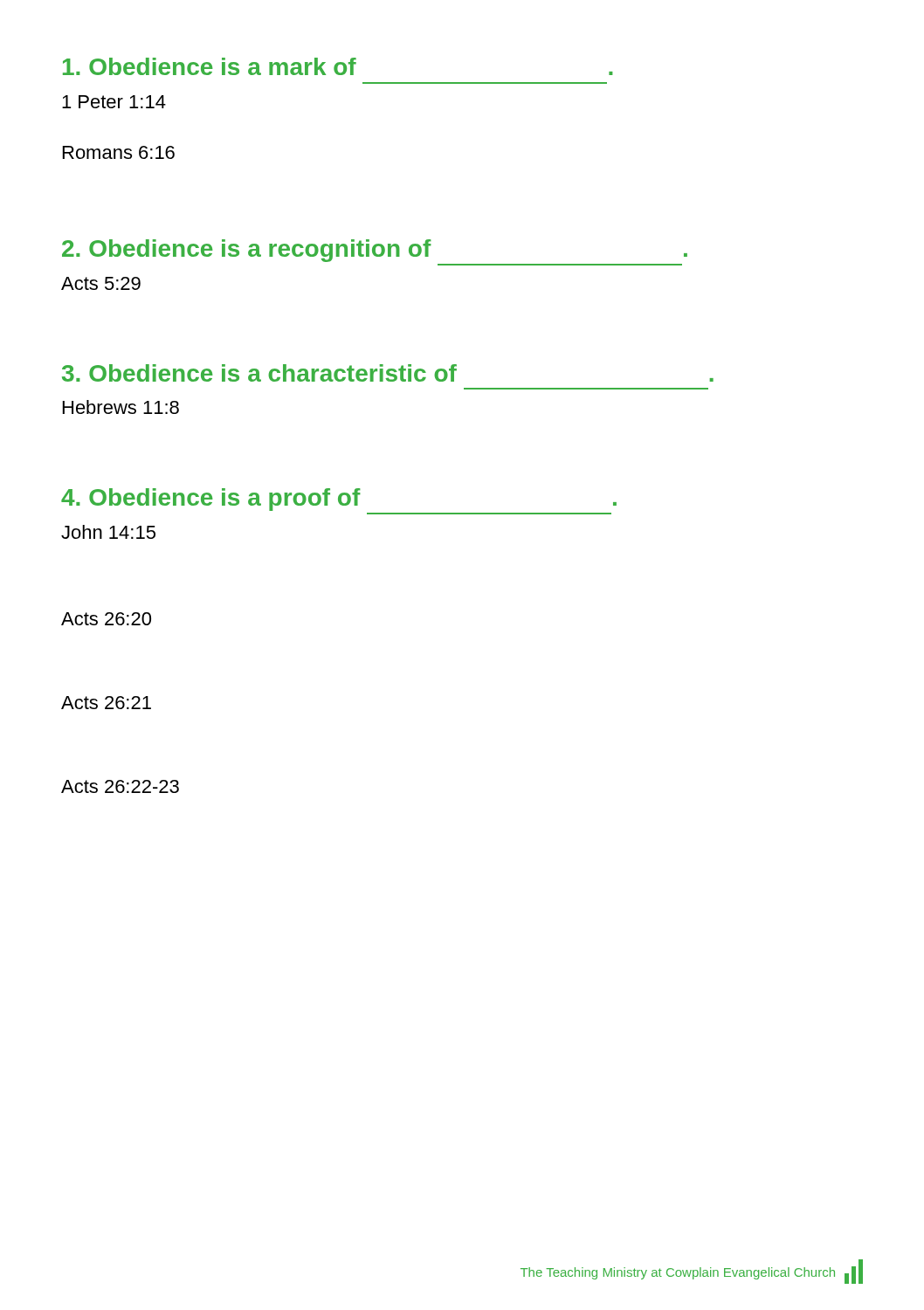Image resolution: width=924 pixels, height=1310 pixels.
Task: Select the region starting "Acts 26:20"
Action: [x=107, y=618]
